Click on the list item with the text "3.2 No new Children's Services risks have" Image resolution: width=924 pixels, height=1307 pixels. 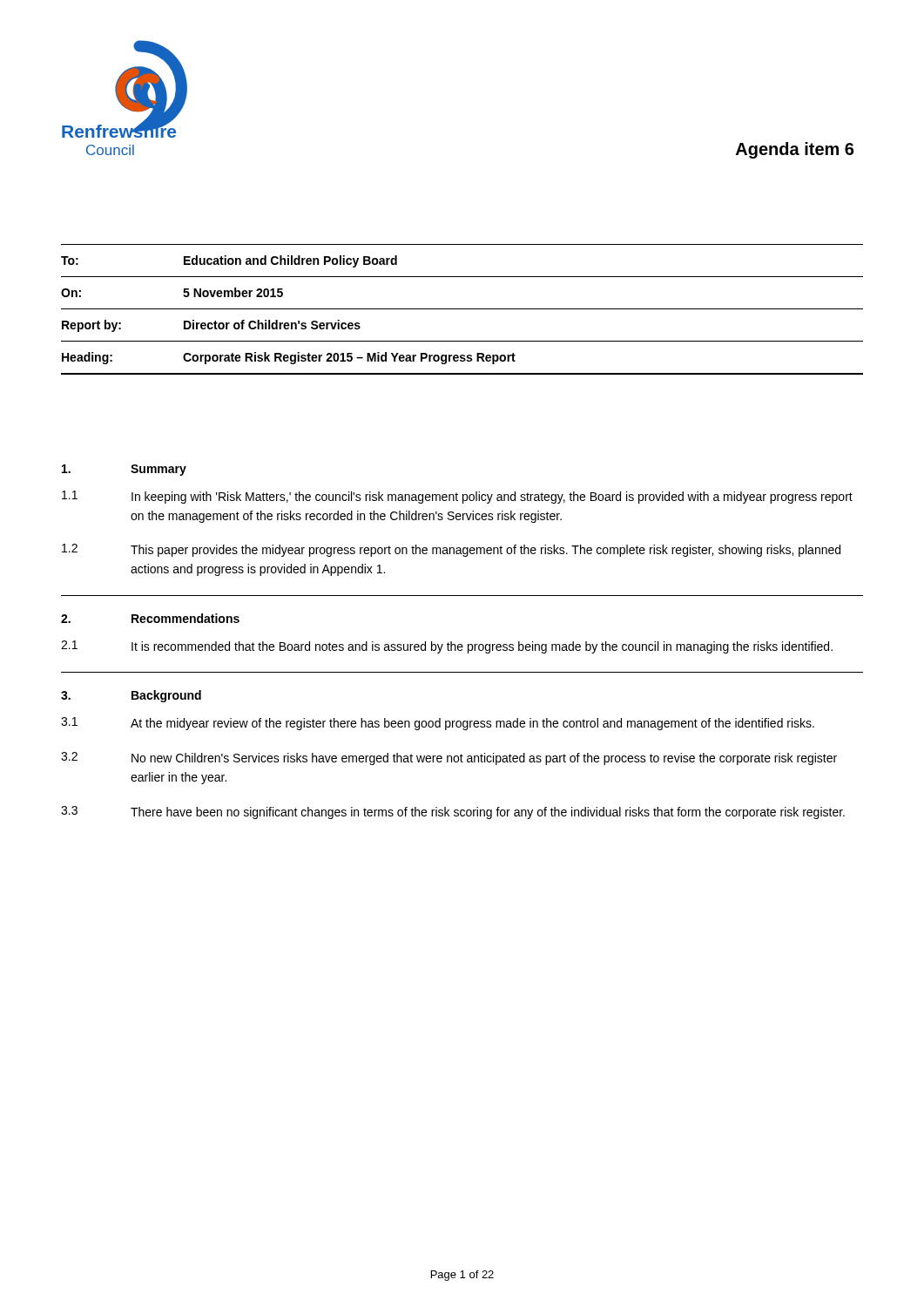pyautogui.click(x=462, y=768)
